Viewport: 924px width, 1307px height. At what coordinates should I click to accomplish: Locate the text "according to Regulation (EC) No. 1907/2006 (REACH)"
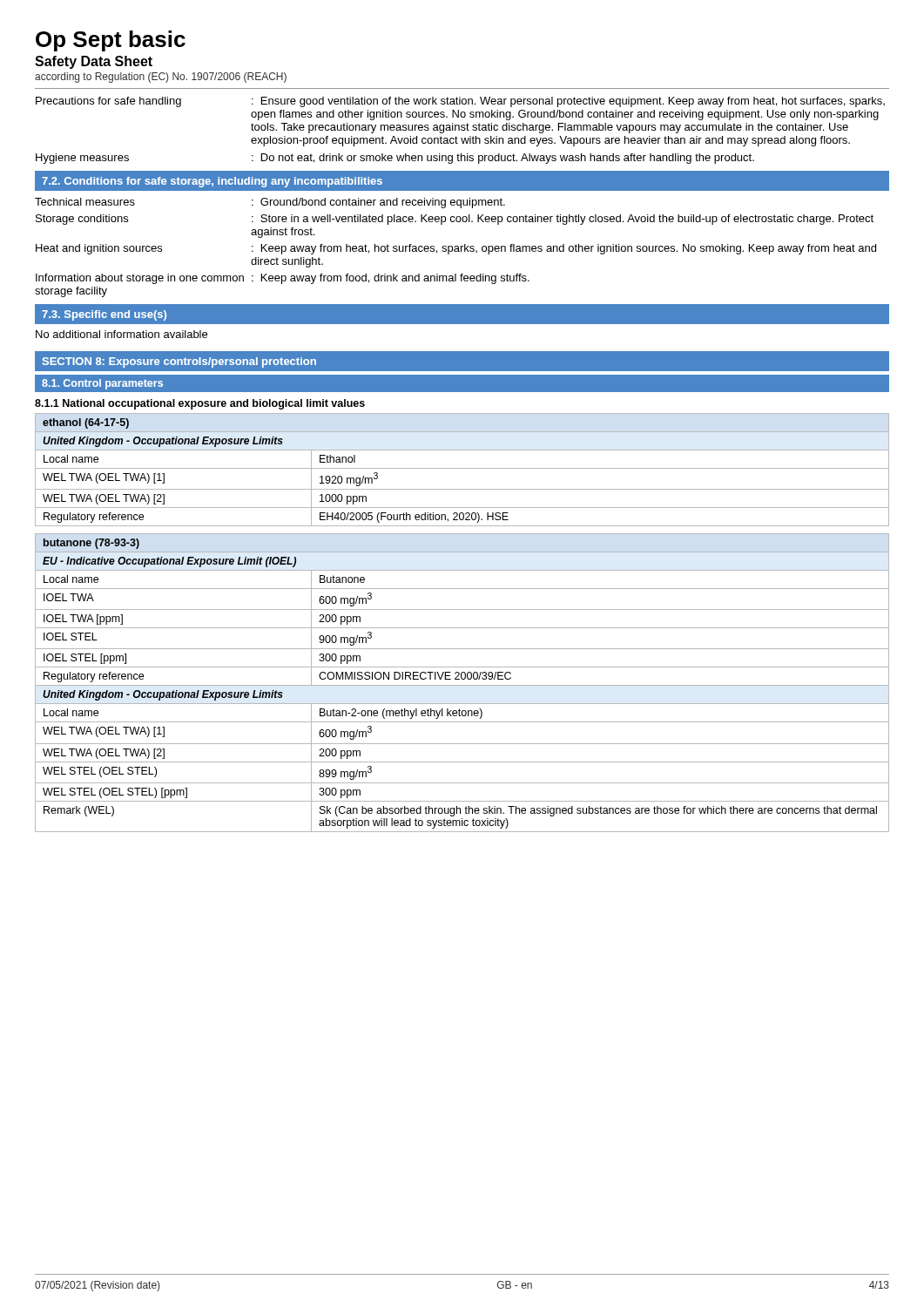[x=161, y=77]
